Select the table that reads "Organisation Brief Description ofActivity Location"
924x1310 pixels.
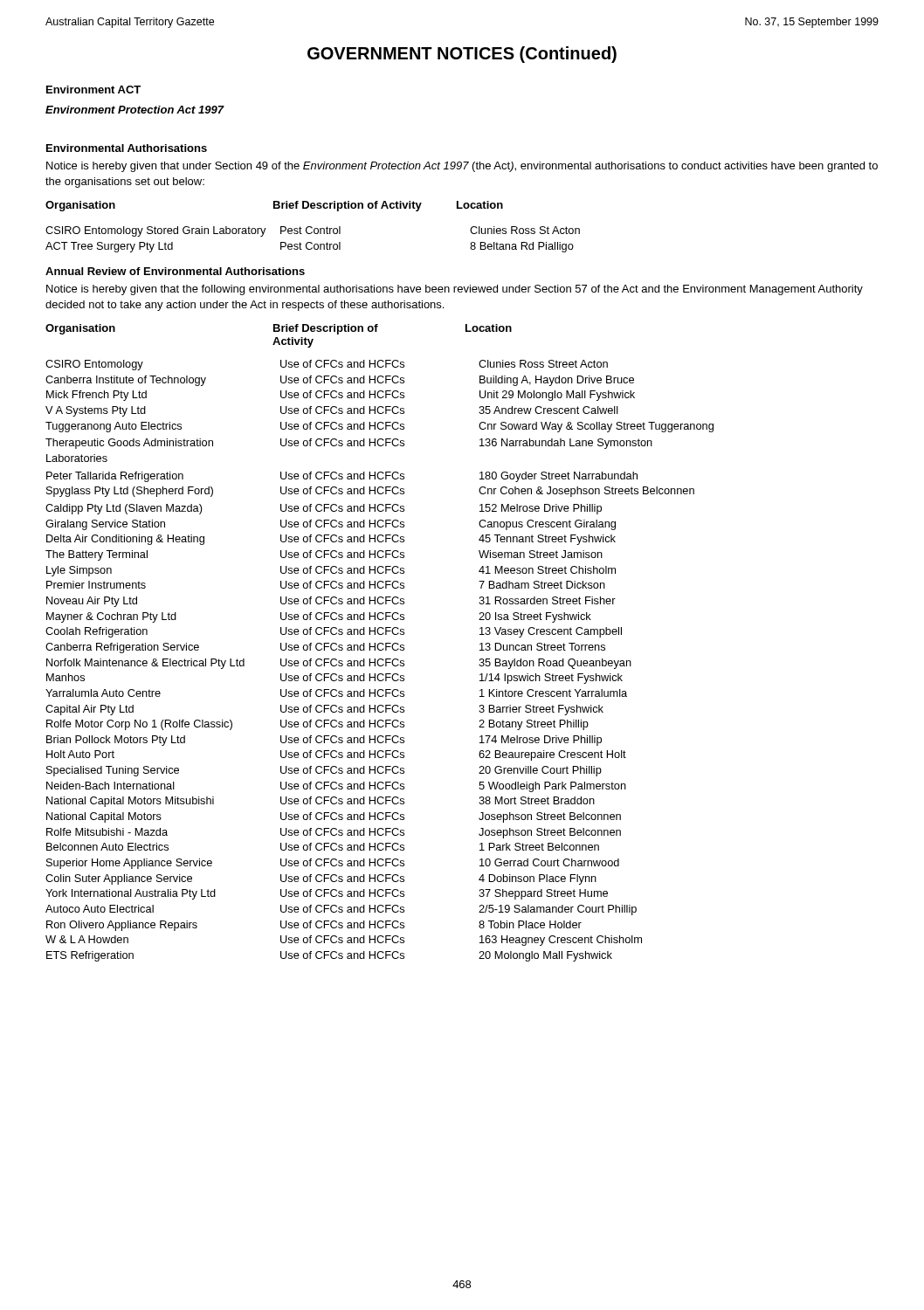pos(462,642)
